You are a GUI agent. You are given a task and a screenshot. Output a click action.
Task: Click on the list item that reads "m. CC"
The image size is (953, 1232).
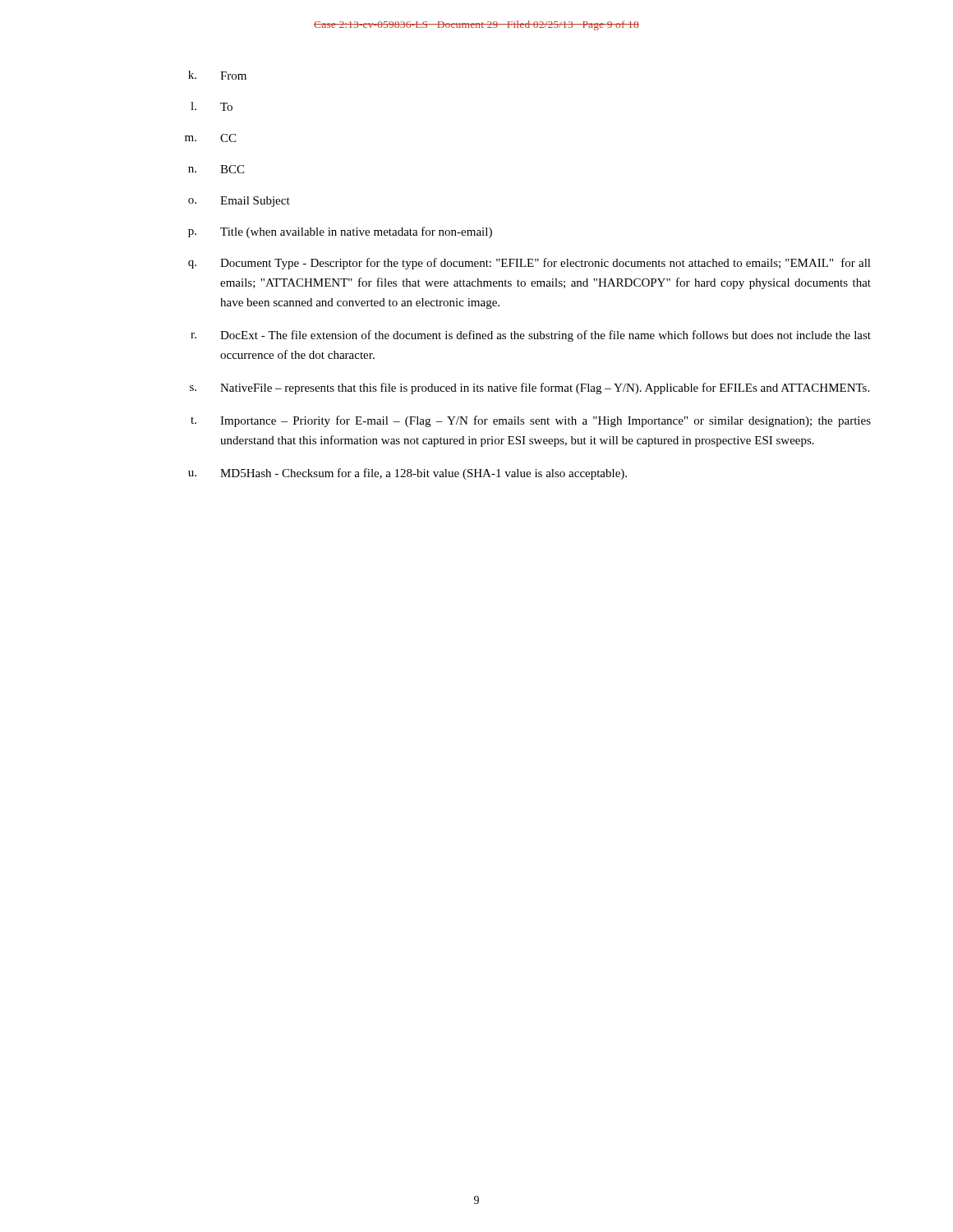[x=222, y=137]
